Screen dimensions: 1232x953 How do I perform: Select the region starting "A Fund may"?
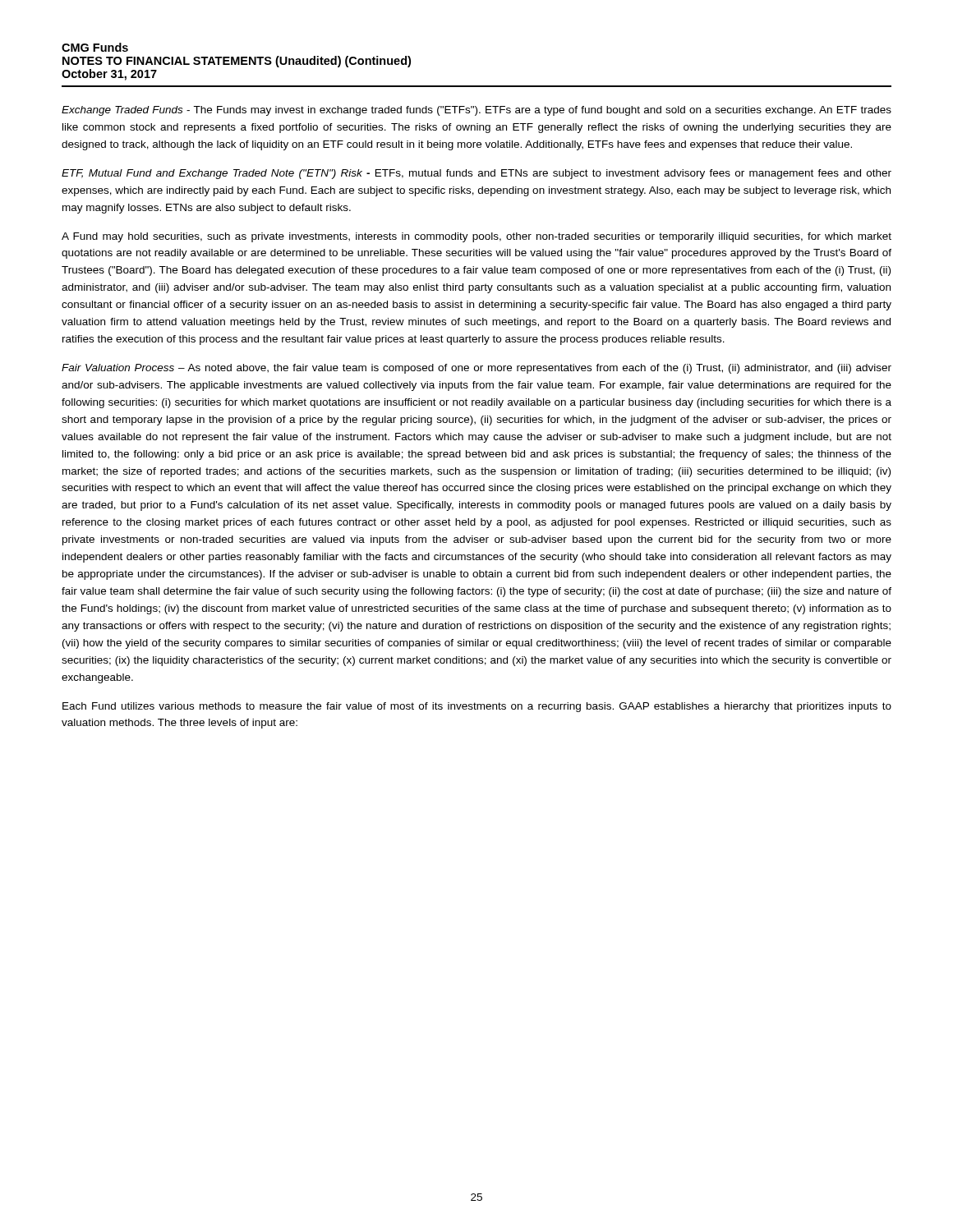(x=476, y=287)
